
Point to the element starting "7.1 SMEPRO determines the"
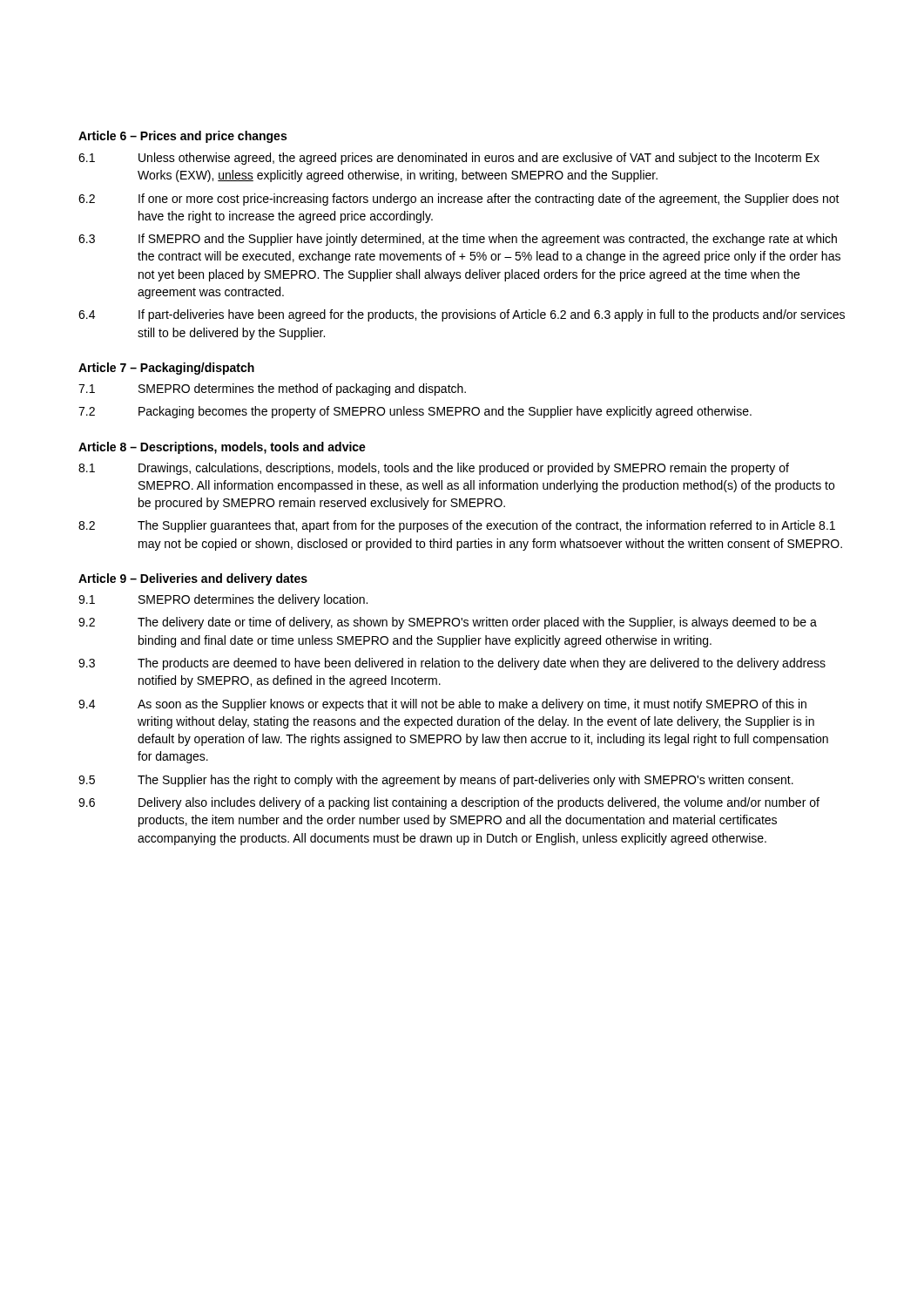[x=462, y=389]
